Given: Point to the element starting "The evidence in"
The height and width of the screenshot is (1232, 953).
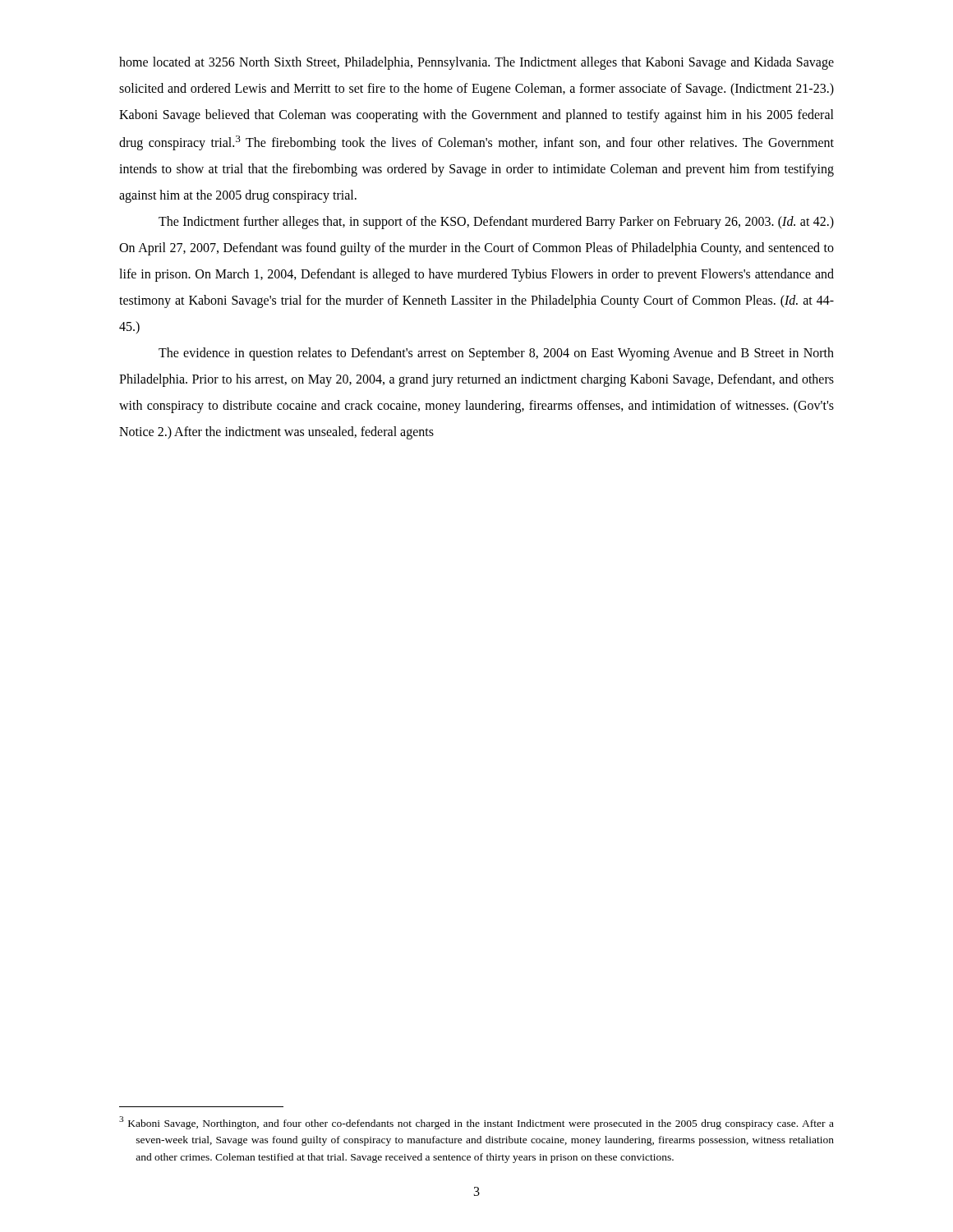Looking at the screenshot, I should (x=476, y=392).
